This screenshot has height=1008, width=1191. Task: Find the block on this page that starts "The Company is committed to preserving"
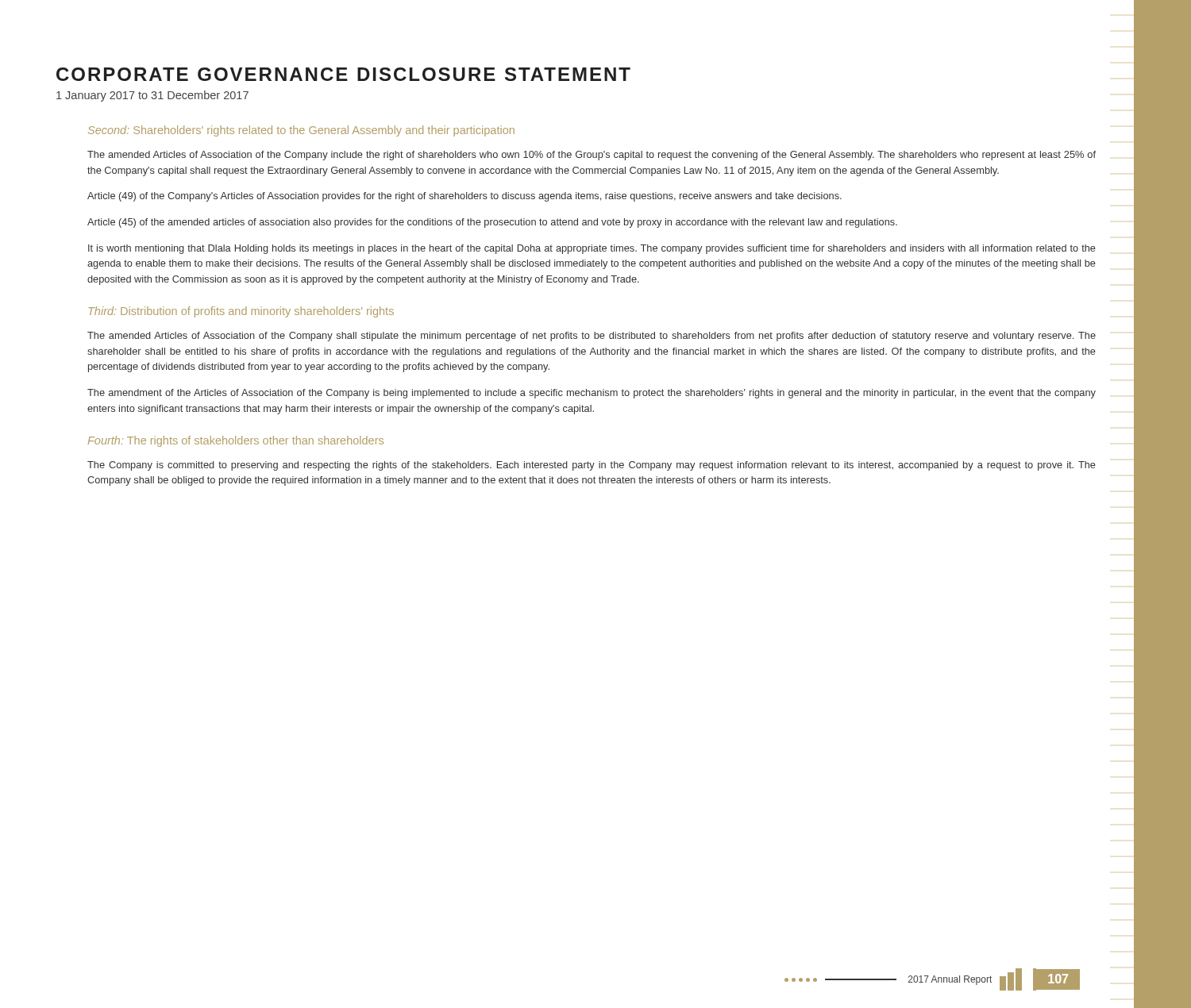[x=592, y=473]
